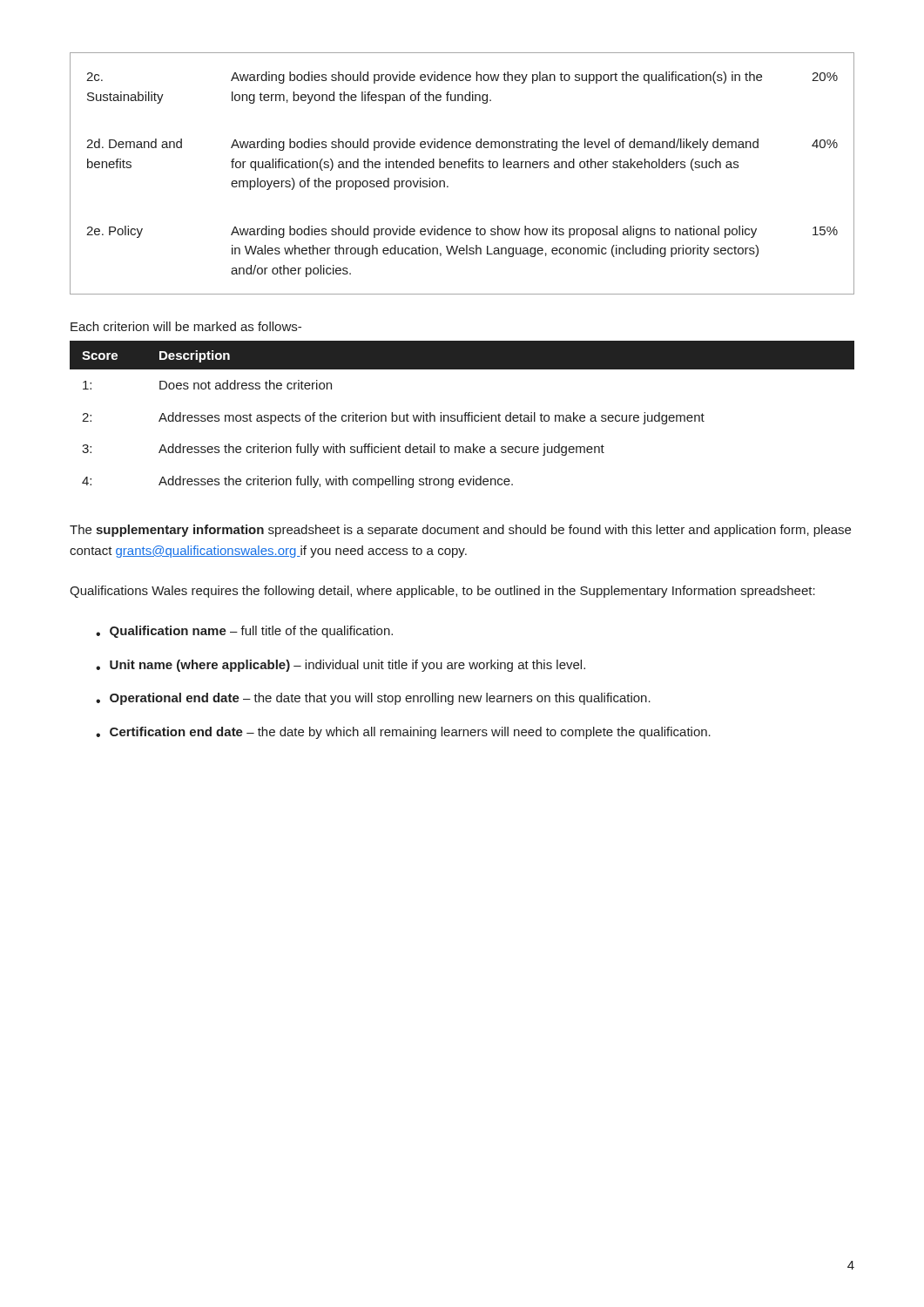Find the table that mentions "Addresses most aspects of"

(462, 419)
